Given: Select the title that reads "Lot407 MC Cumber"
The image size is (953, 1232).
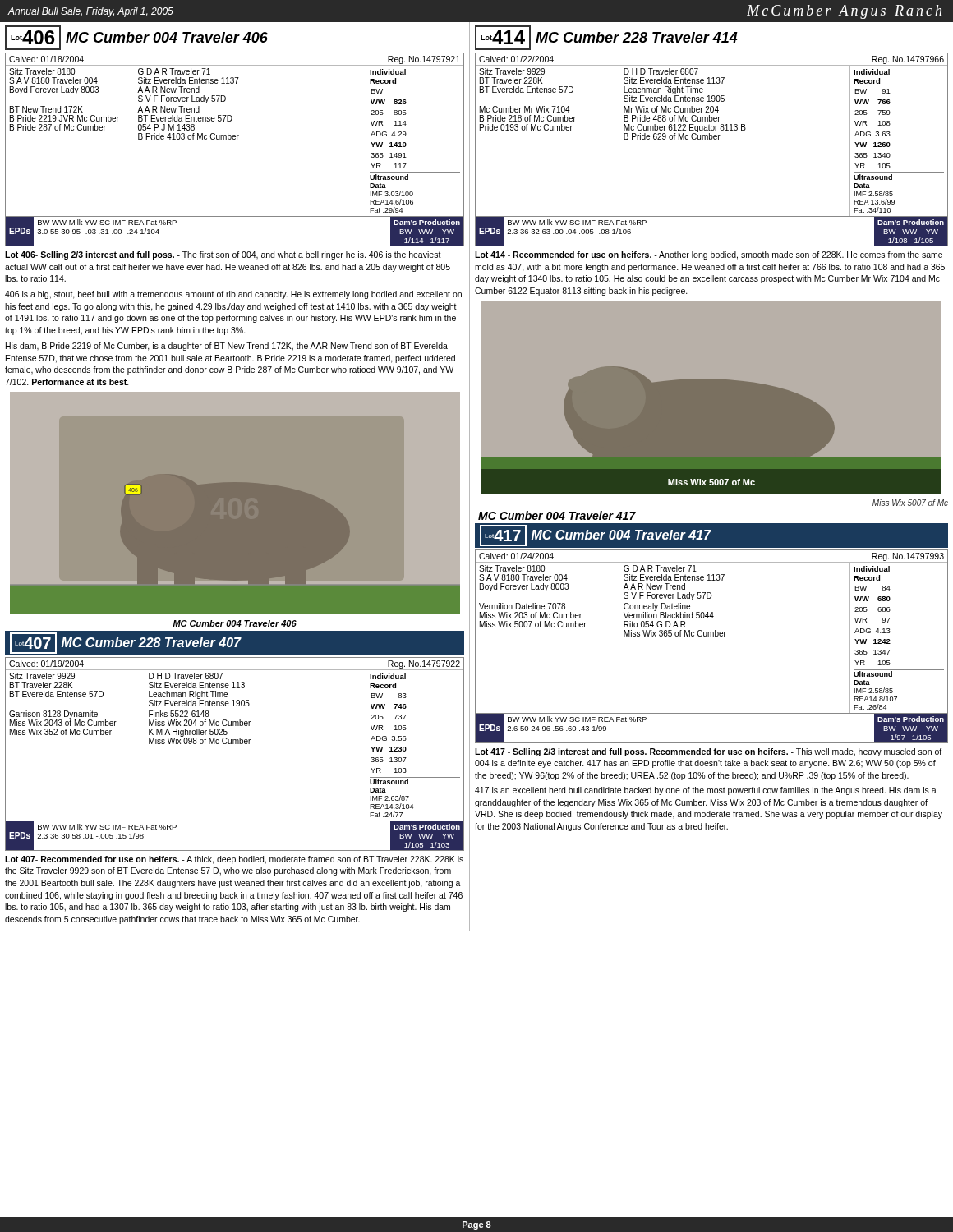Looking at the screenshot, I should coord(125,643).
